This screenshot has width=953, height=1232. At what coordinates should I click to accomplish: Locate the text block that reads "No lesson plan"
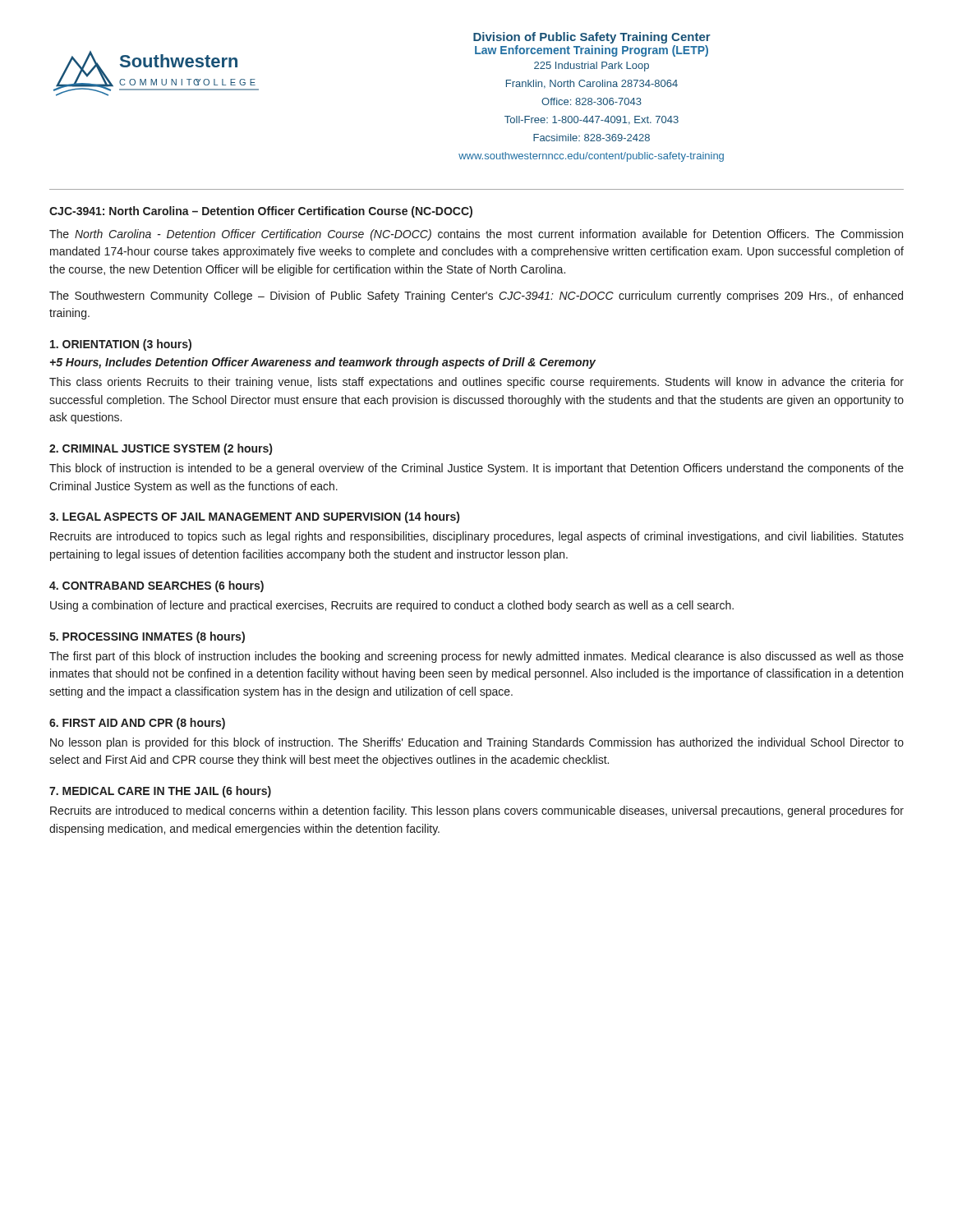click(476, 751)
